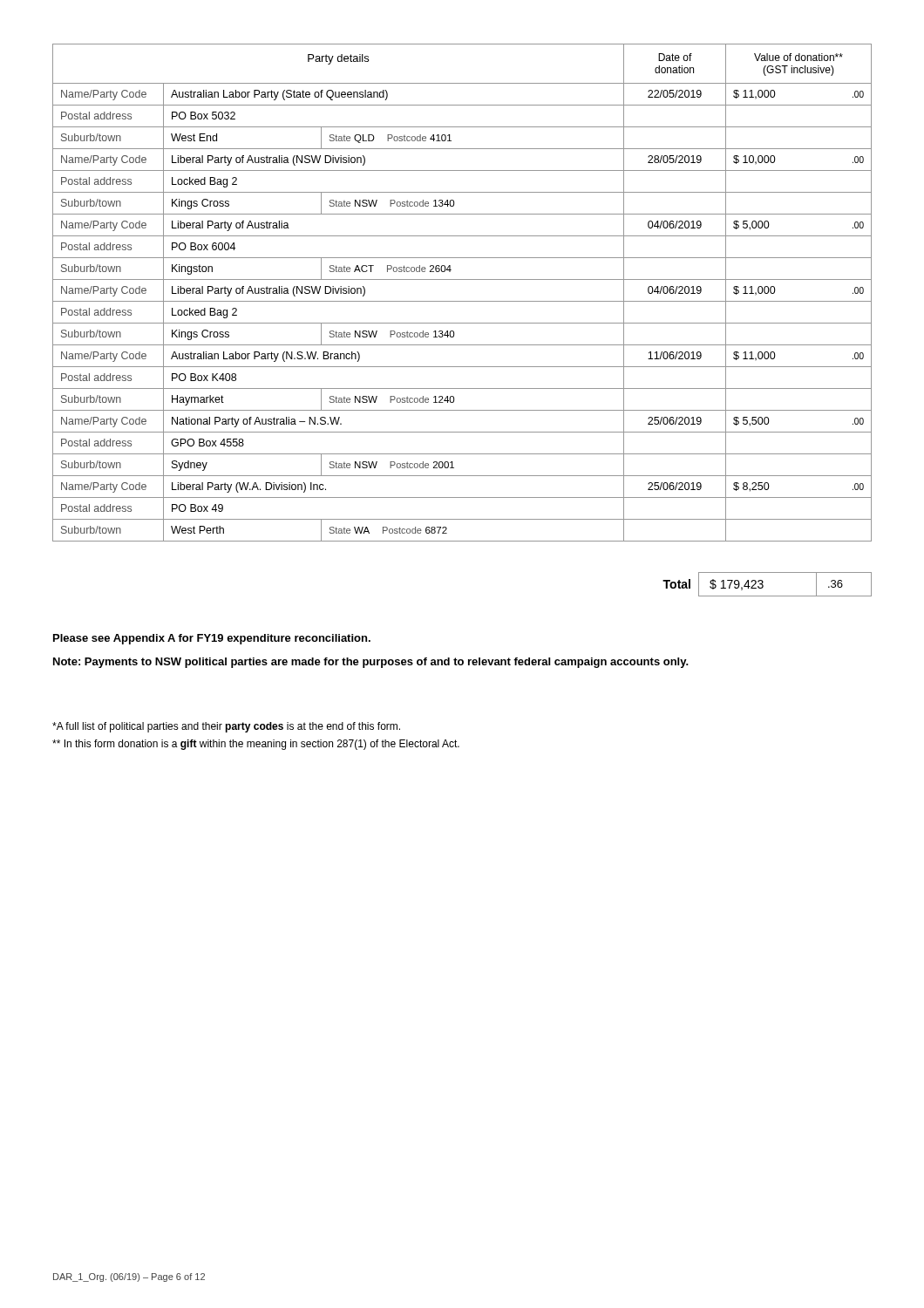Locate the table with the text "Name/Party Code"

coord(462,293)
